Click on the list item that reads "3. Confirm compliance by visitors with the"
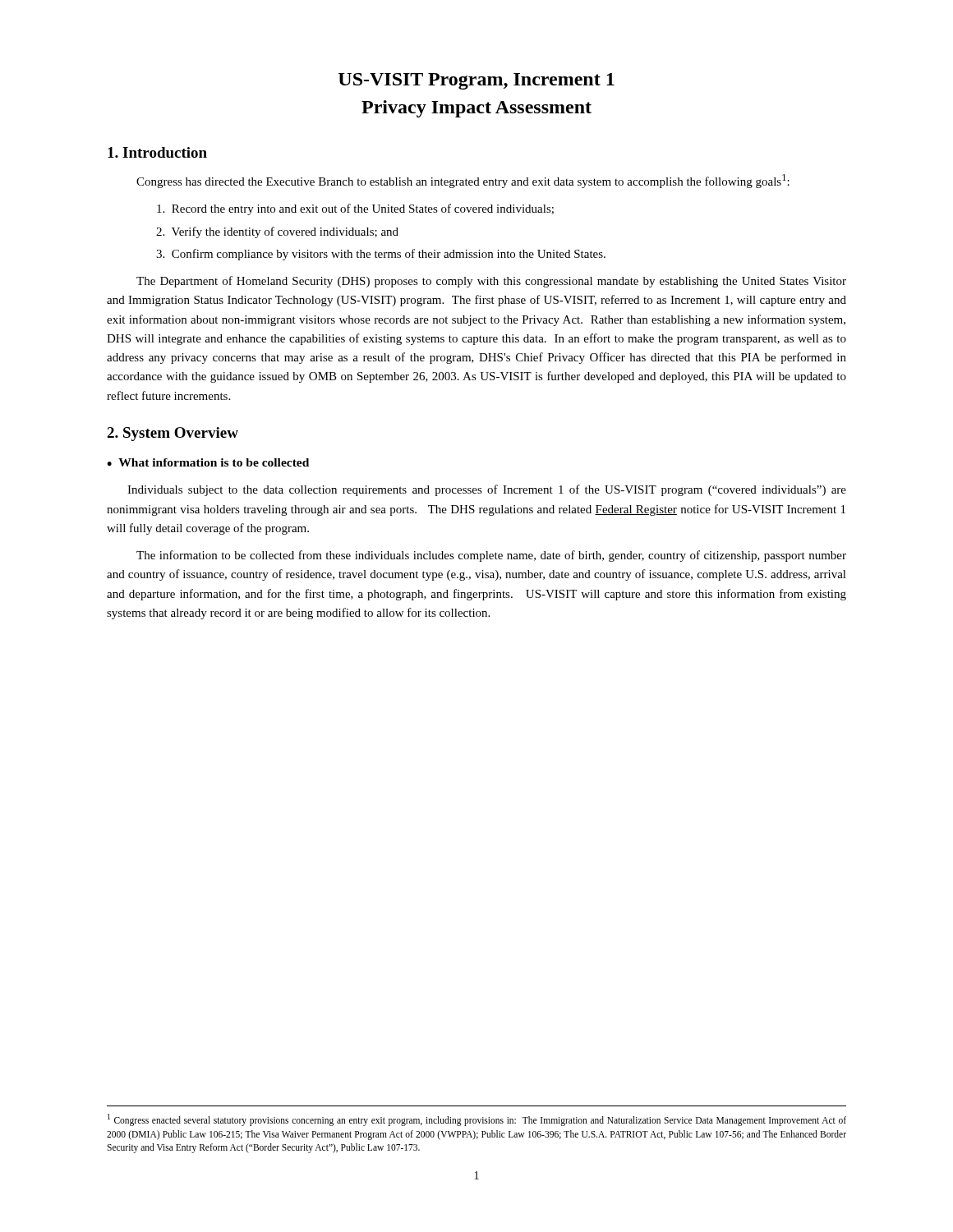This screenshot has width=953, height=1232. point(381,254)
